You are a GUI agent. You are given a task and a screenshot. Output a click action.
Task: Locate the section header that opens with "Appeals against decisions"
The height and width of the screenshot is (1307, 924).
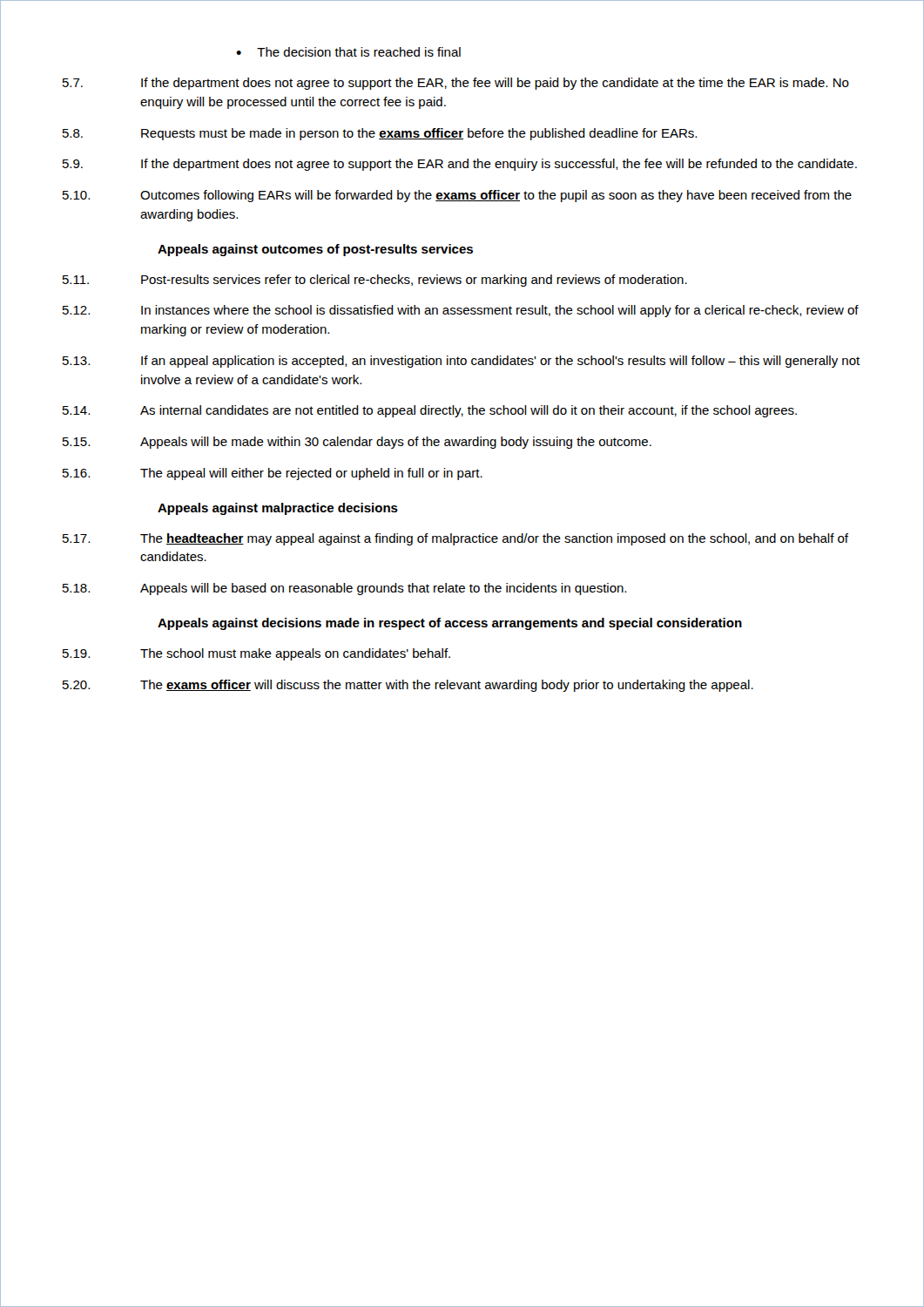[x=450, y=623]
